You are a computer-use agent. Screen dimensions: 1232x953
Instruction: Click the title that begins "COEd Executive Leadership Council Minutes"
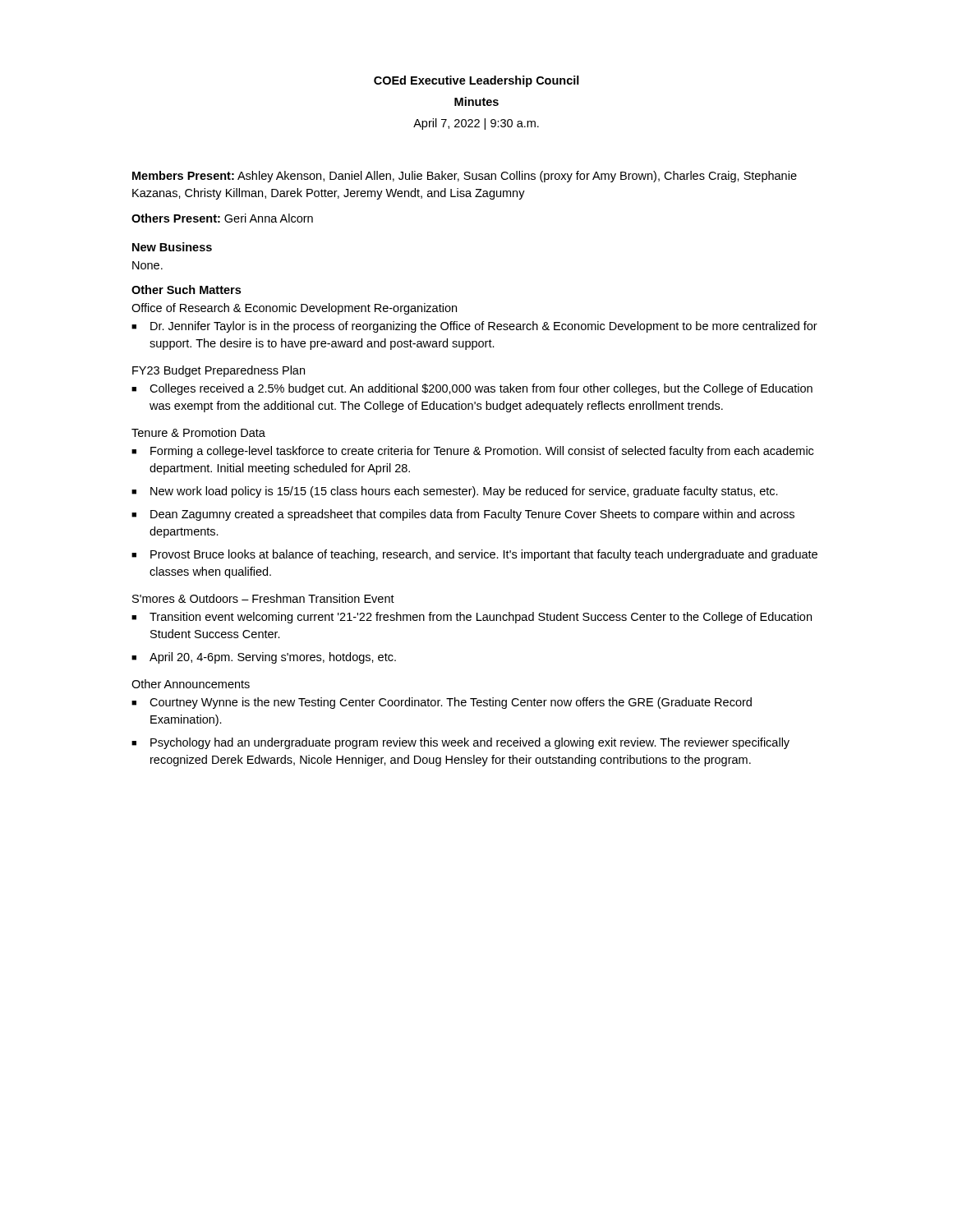tap(476, 102)
